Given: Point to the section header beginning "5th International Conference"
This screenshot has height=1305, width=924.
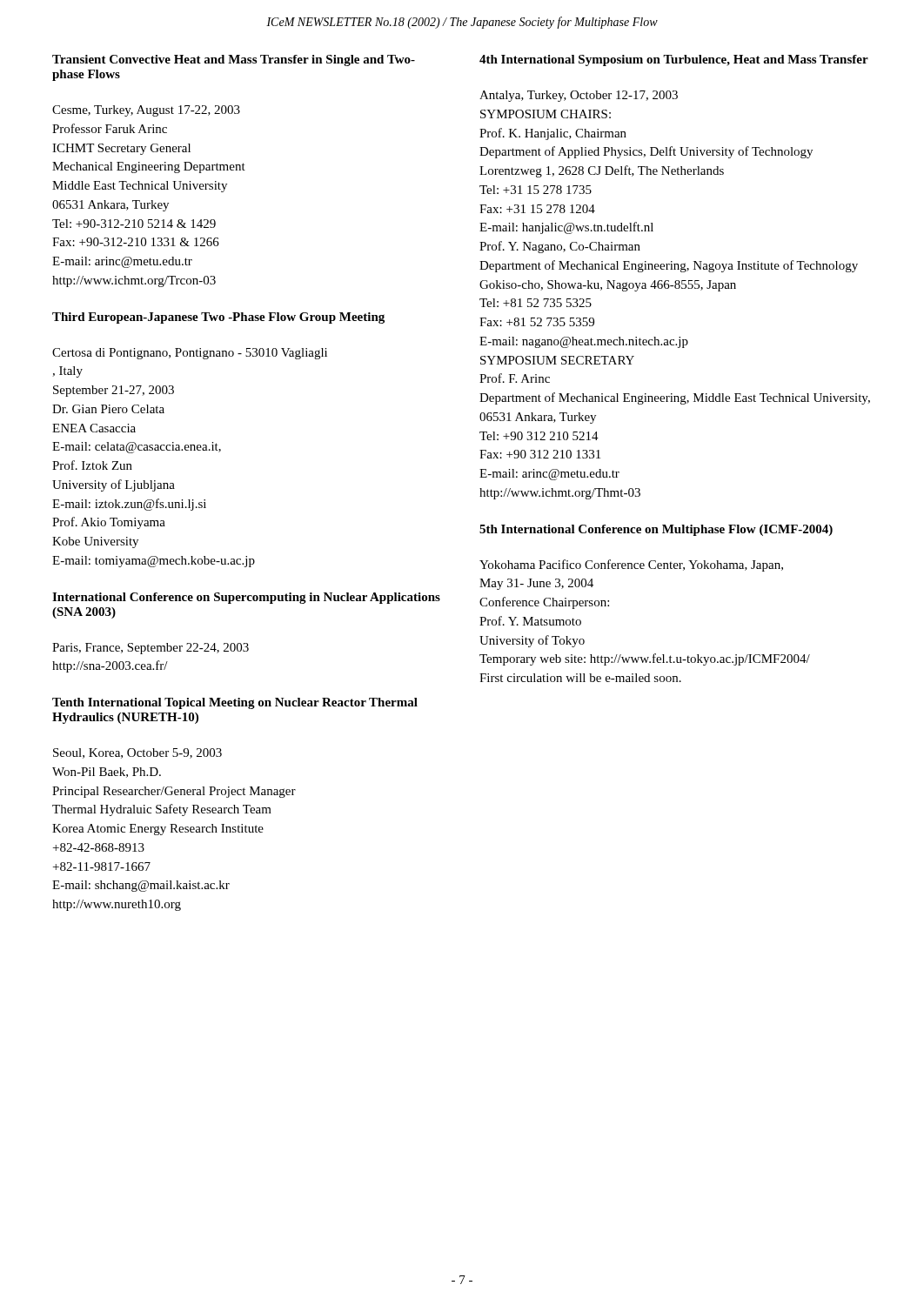Looking at the screenshot, I should pyautogui.click(x=676, y=529).
